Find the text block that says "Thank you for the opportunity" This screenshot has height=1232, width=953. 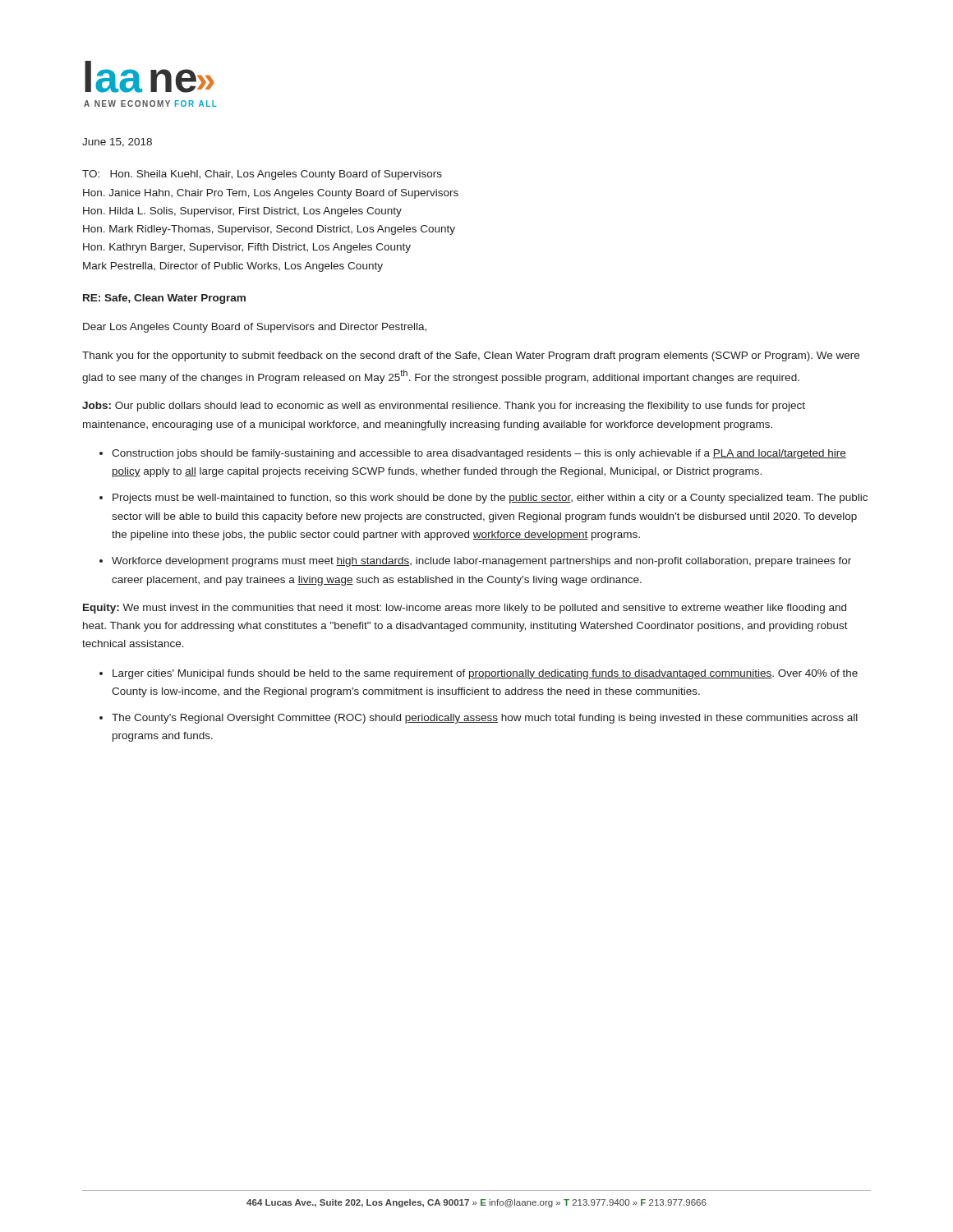coord(471,366)
